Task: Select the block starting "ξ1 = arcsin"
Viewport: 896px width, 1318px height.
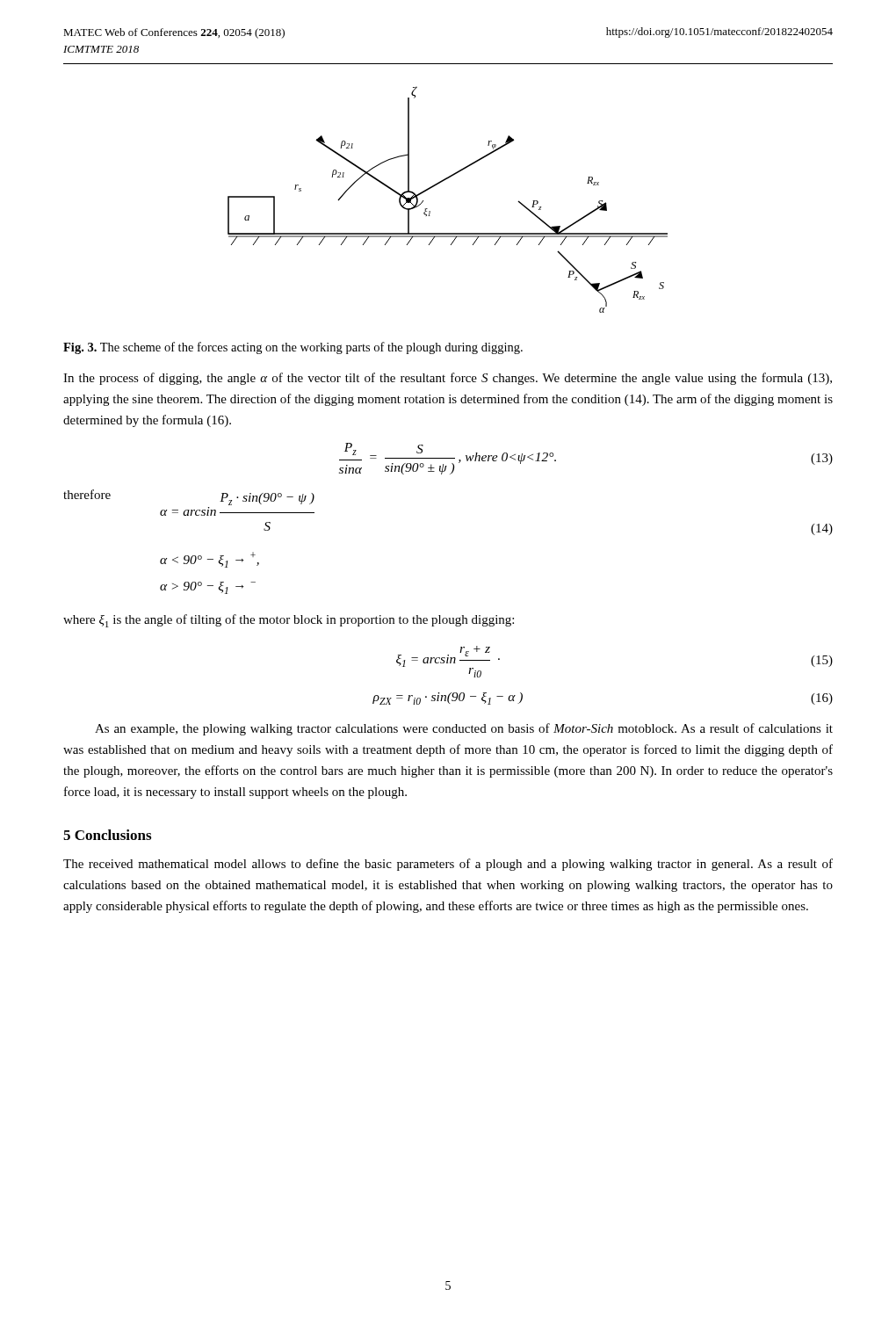Action: point(475,660)
